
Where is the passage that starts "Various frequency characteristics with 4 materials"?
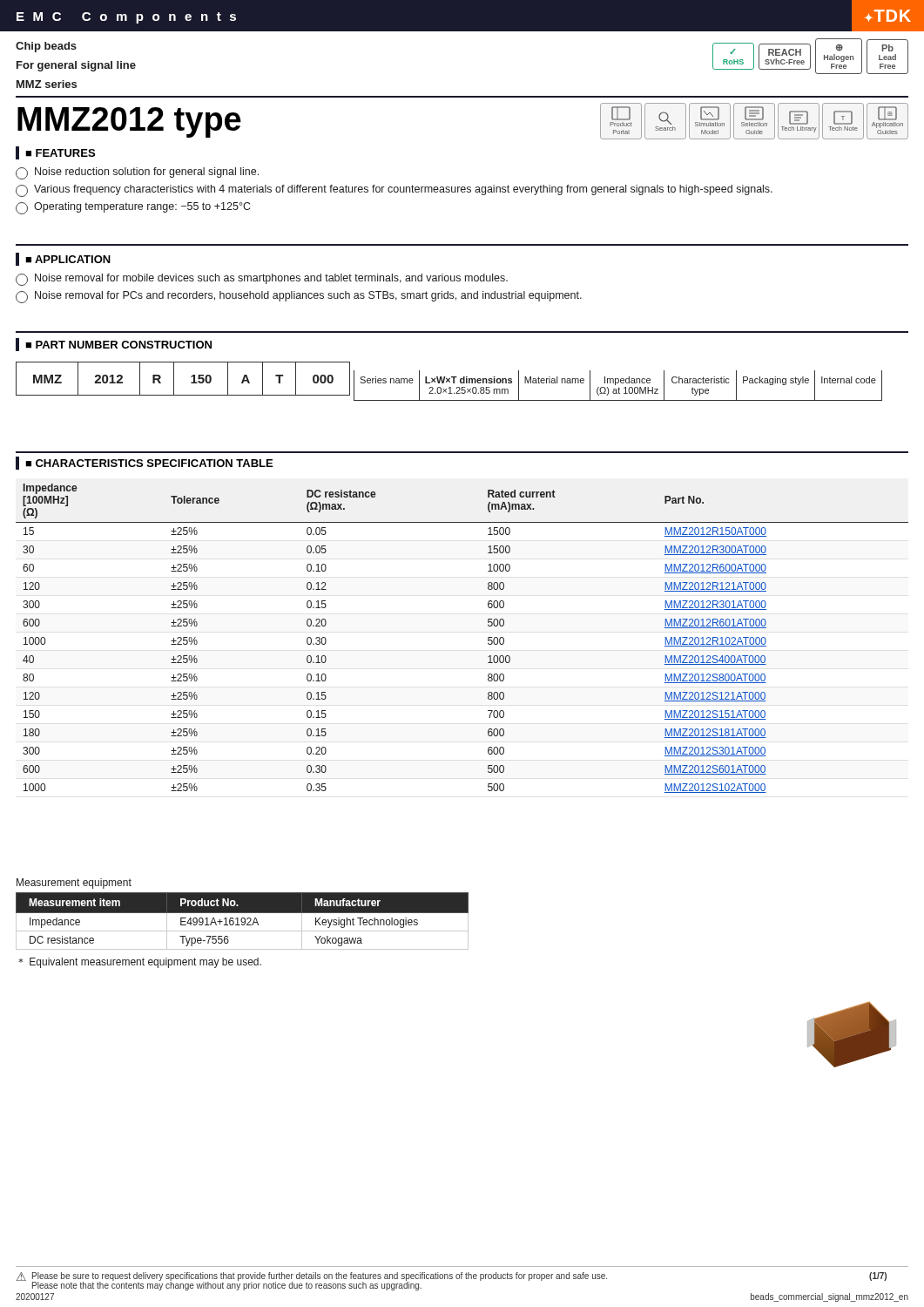pos(394,190)
